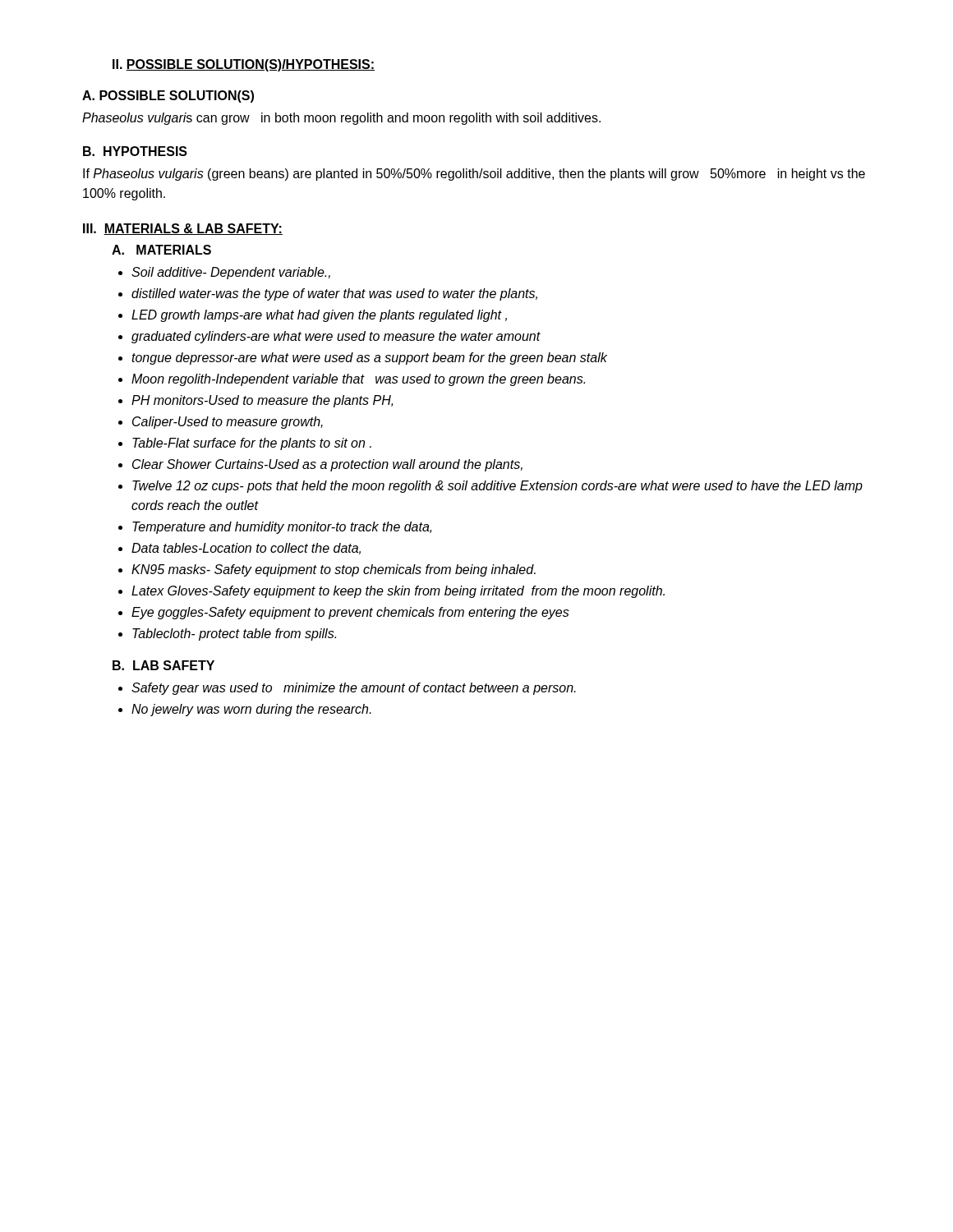Where does it say "Tablecloth- protect table from spills."?
The height and width of the screenshot is (1232, 953).
[x=234, y=634]
